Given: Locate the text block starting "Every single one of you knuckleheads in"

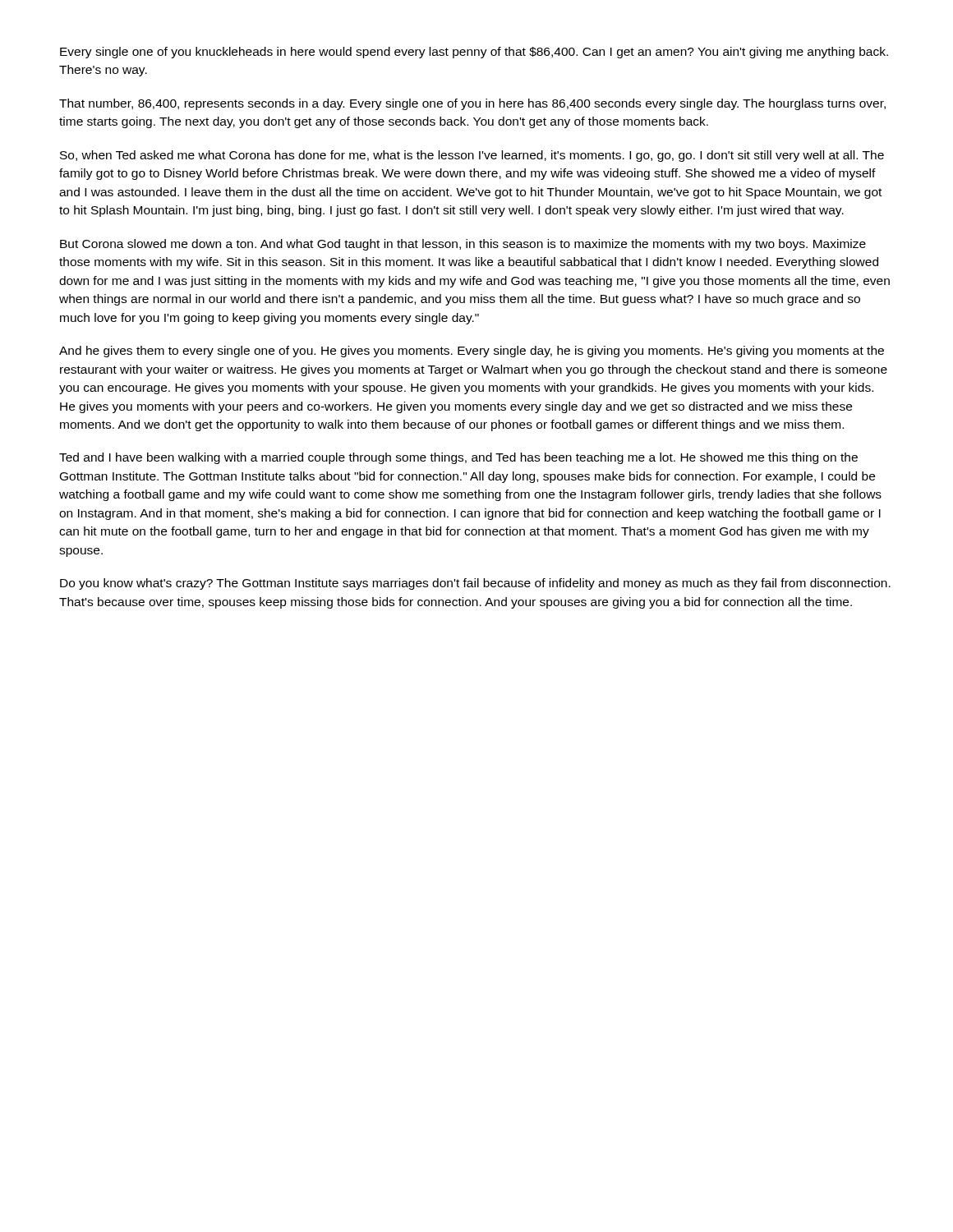Looking at the screenshot, I should coord(474,61).
